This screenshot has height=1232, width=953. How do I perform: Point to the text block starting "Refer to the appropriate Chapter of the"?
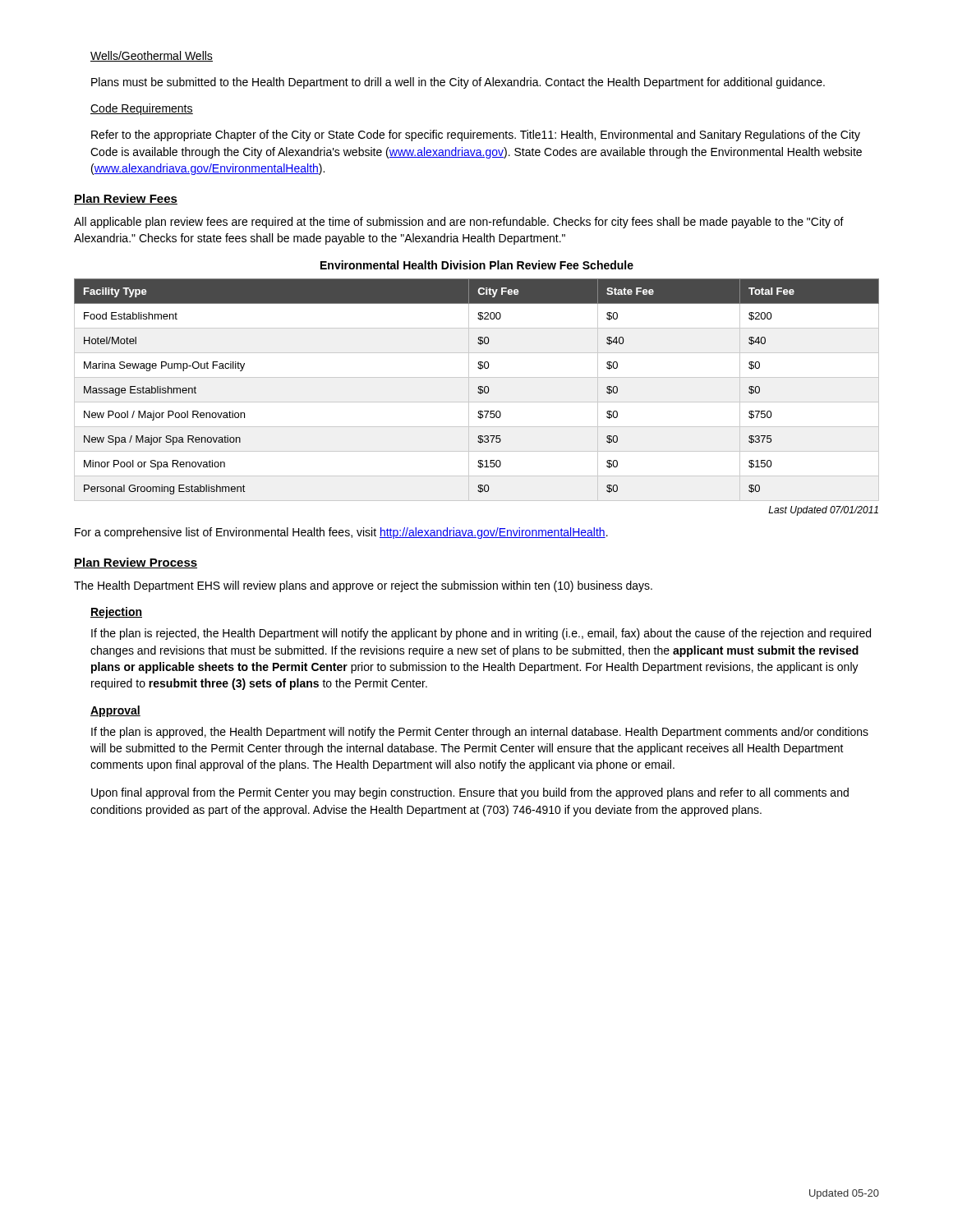pos(485,152)
